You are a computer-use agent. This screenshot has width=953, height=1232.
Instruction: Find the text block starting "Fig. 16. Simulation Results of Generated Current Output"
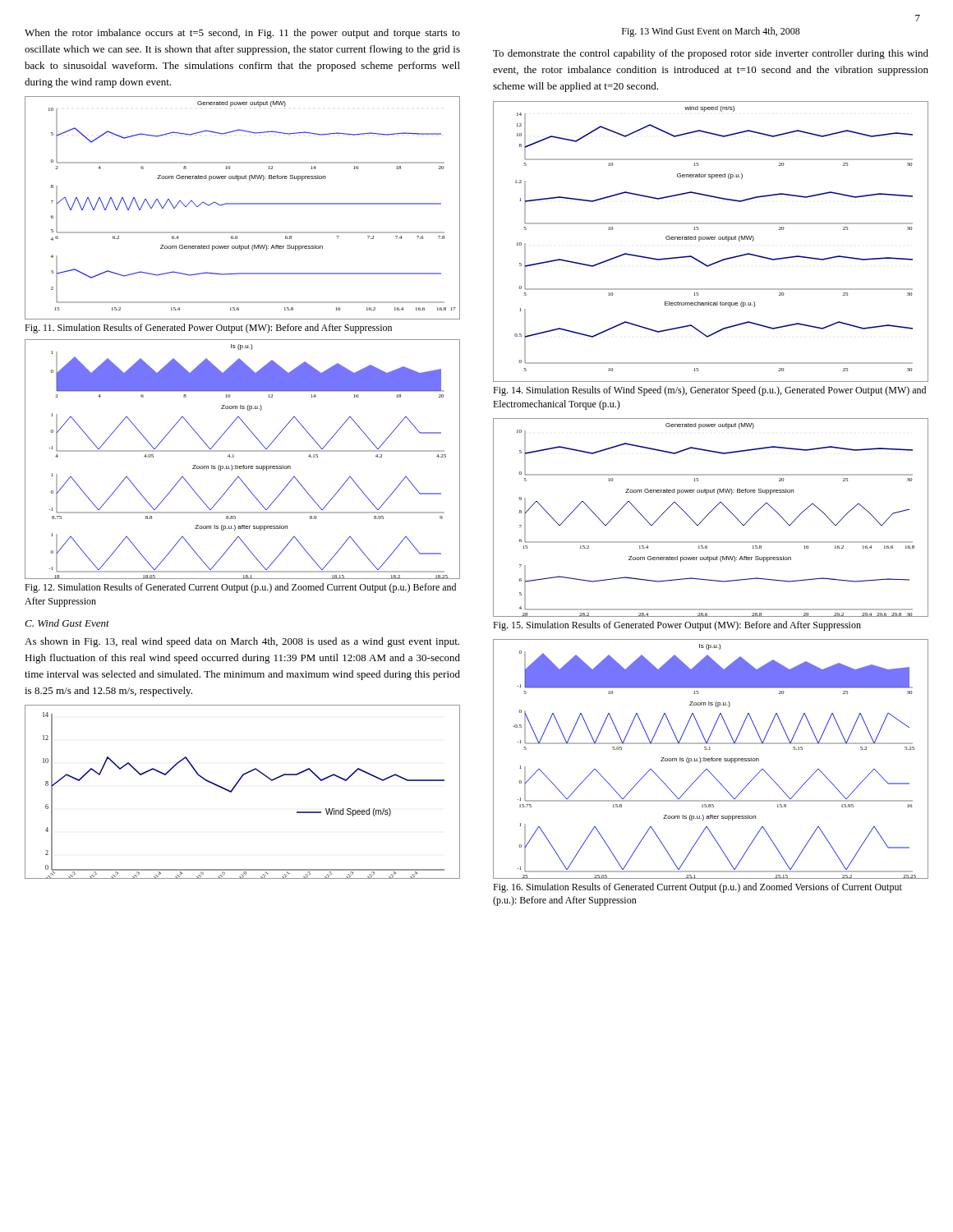pyautogui.click(x=697, y=894)
